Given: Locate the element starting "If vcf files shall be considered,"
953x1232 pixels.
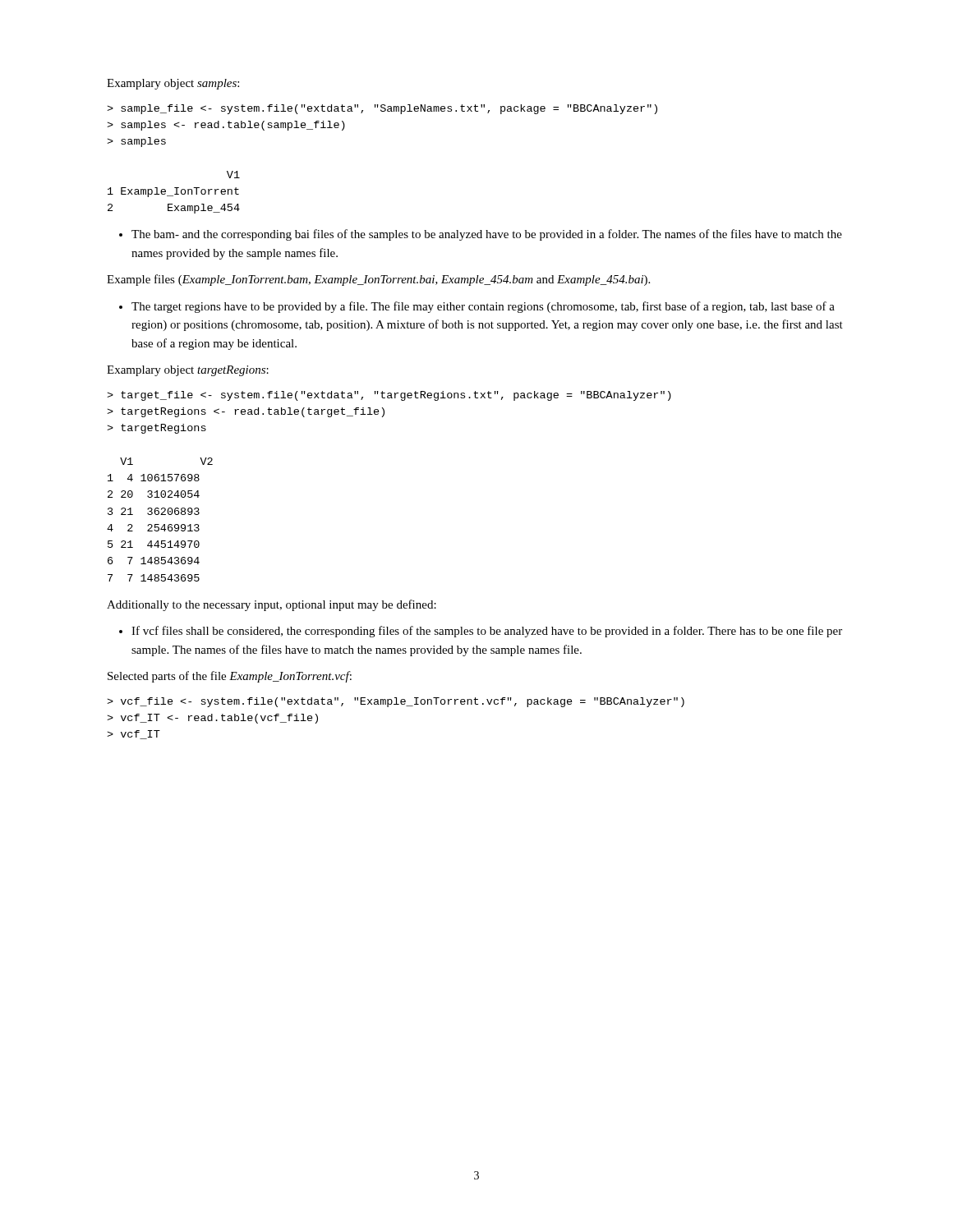Looking at the screenshot, I should (487, 640).
